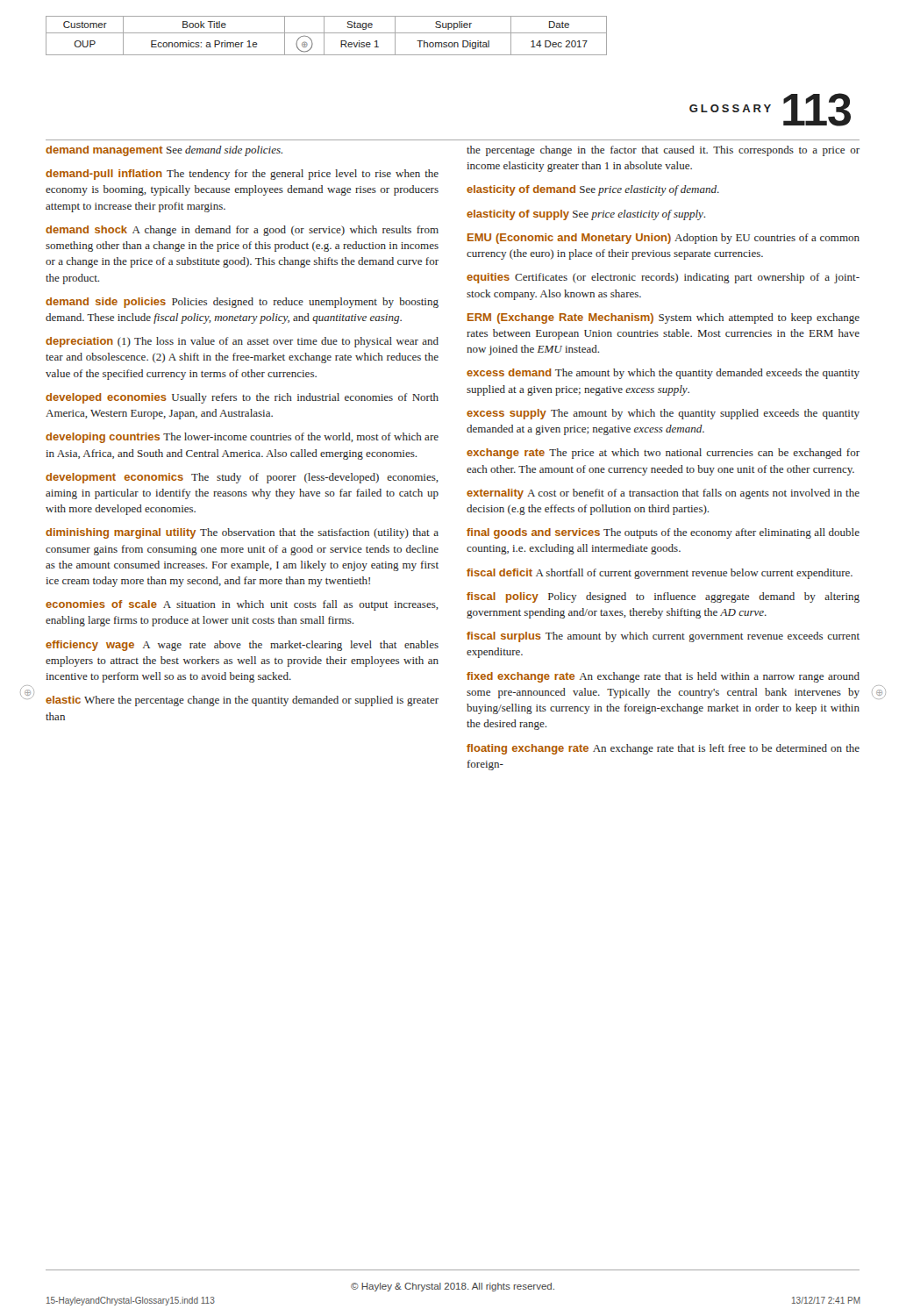The height and width of the screenshot is (1316, 906).
Task: Locate the list item with the text "elasticity of demand See price"
Action: point(593,190)
